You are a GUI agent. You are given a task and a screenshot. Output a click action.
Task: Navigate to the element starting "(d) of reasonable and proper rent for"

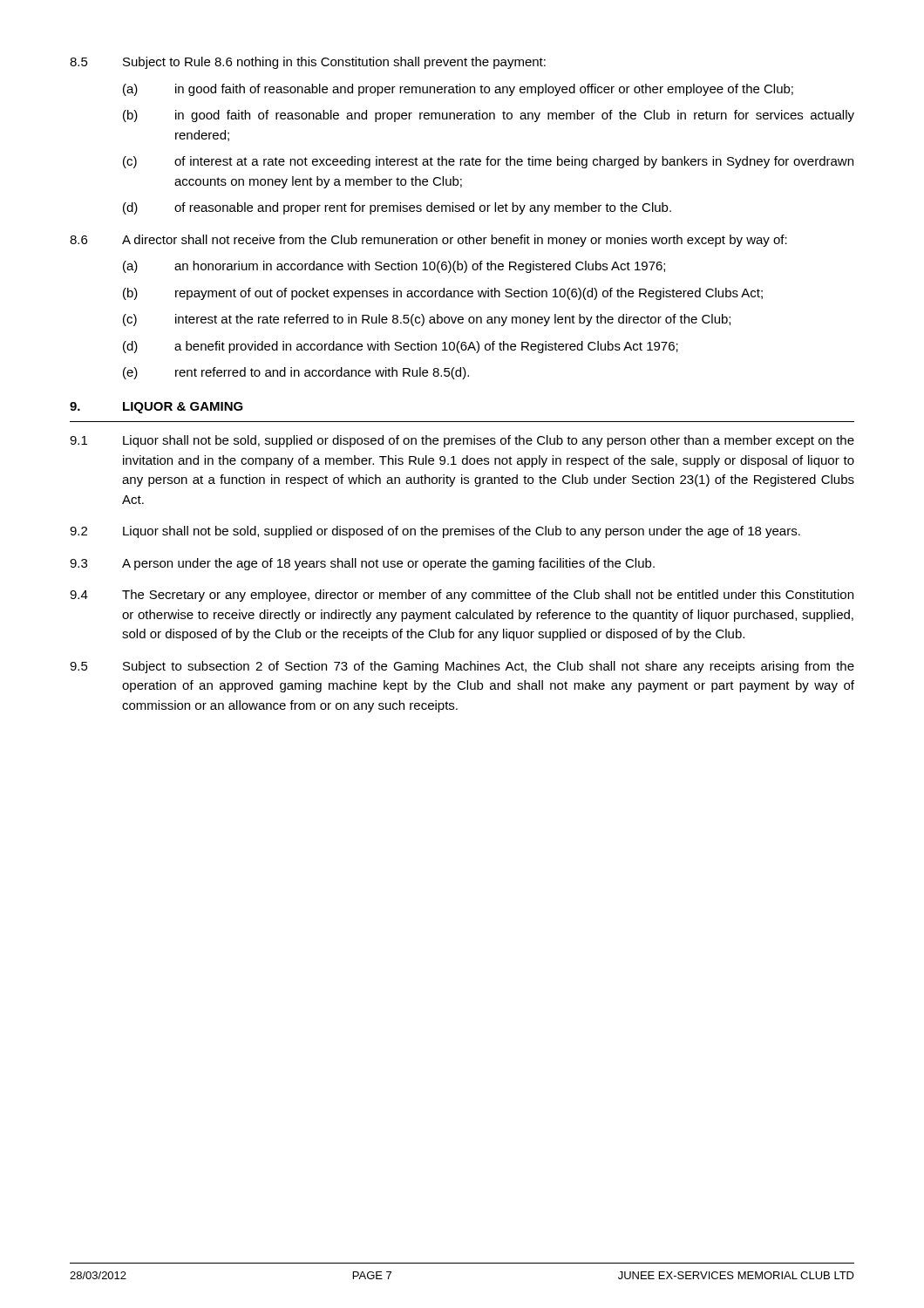tap(488, 208)
